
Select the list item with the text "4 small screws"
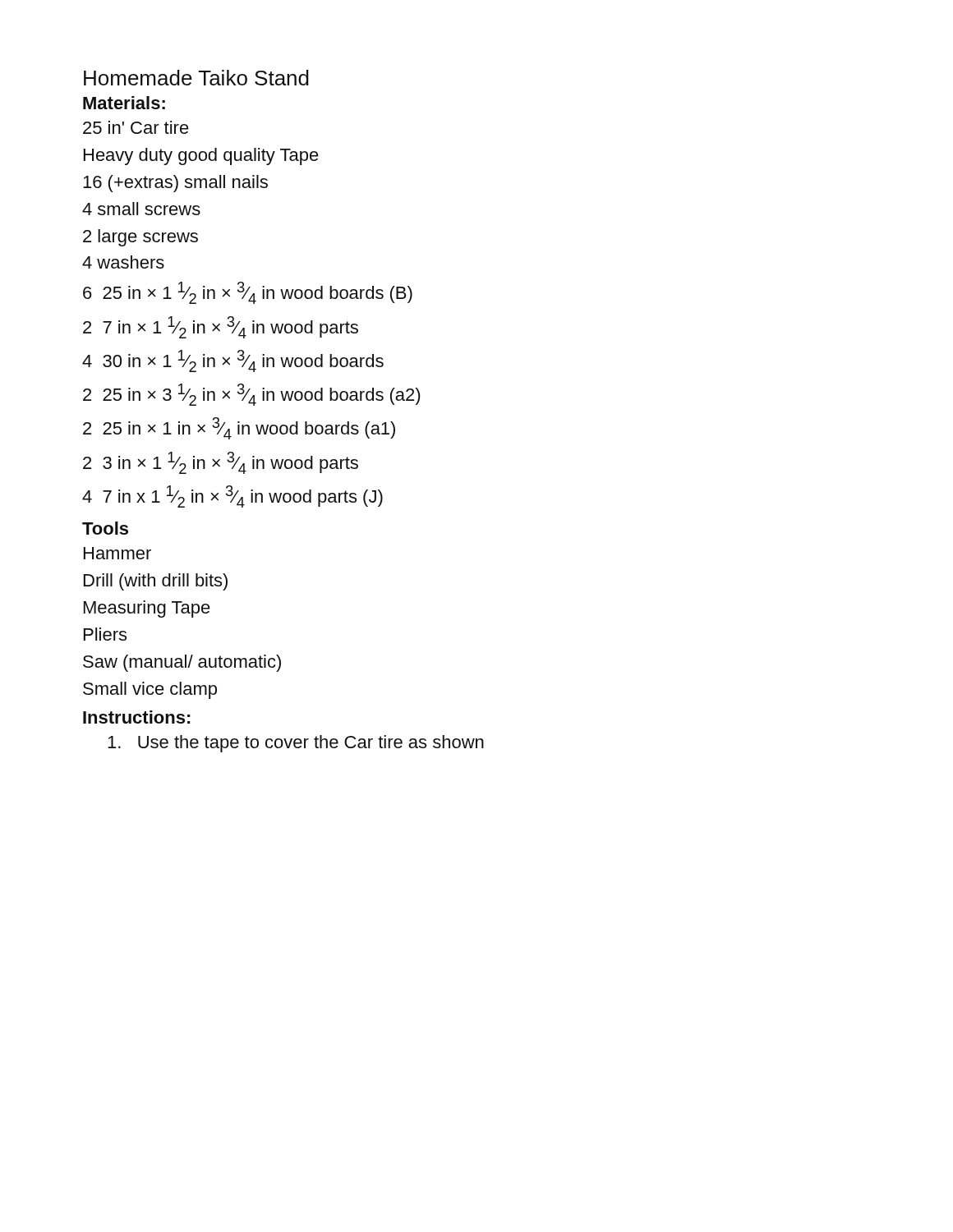click(x=141, y=209)
